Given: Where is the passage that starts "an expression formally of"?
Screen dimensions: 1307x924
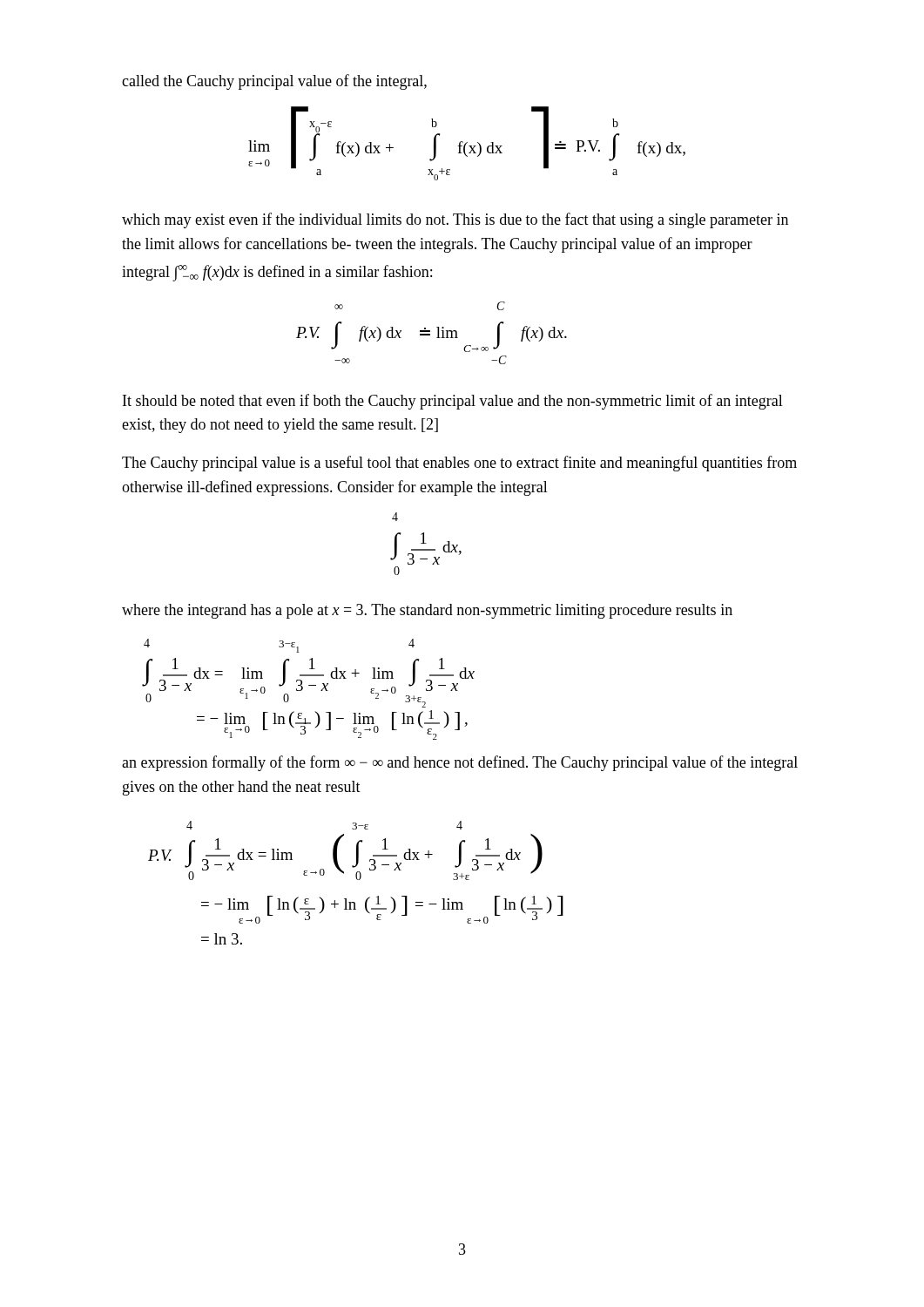Looking at the screenshot, I should click(x=460, y=775).
